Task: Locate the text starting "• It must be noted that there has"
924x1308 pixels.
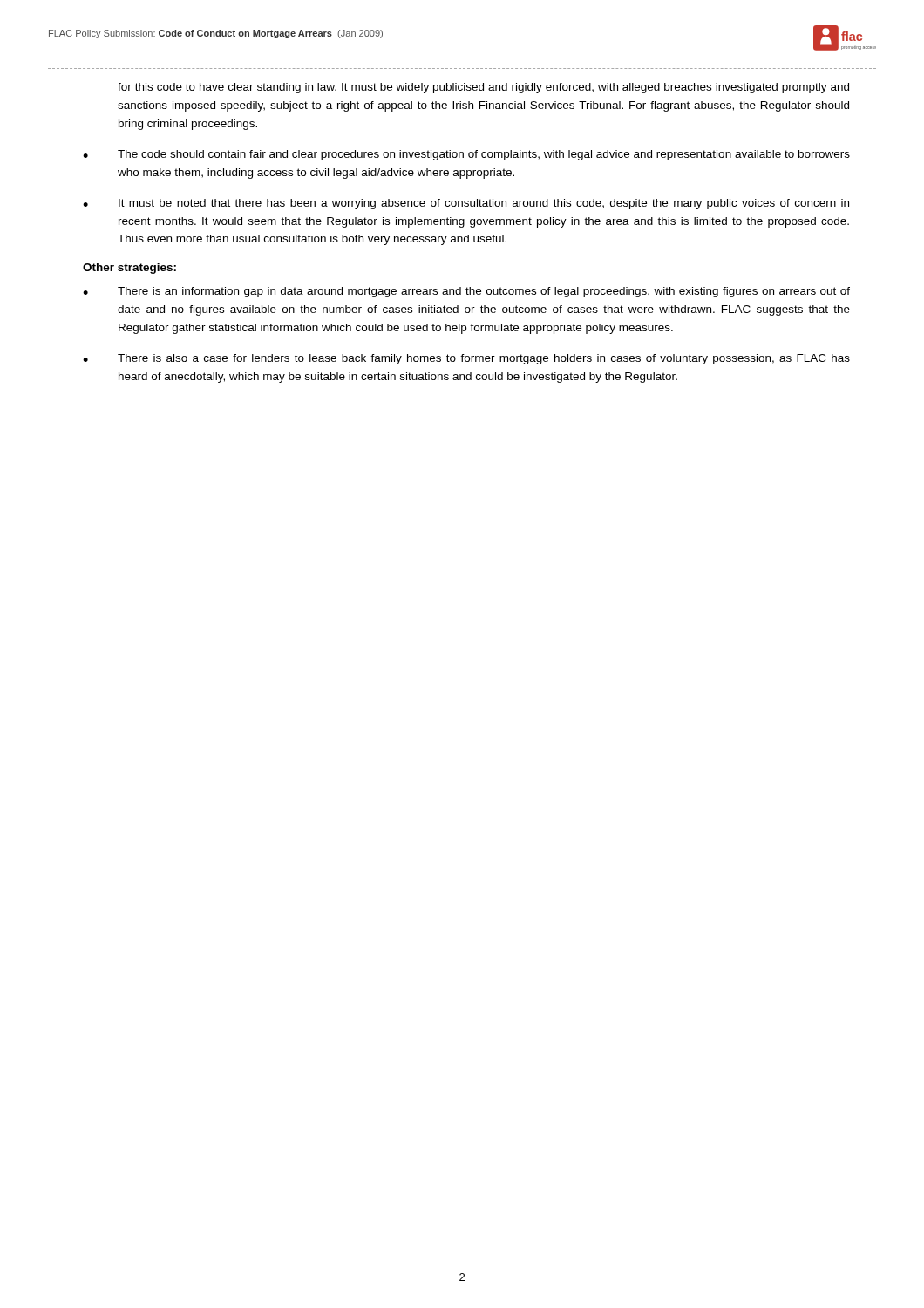Action: tap(466, 221)
